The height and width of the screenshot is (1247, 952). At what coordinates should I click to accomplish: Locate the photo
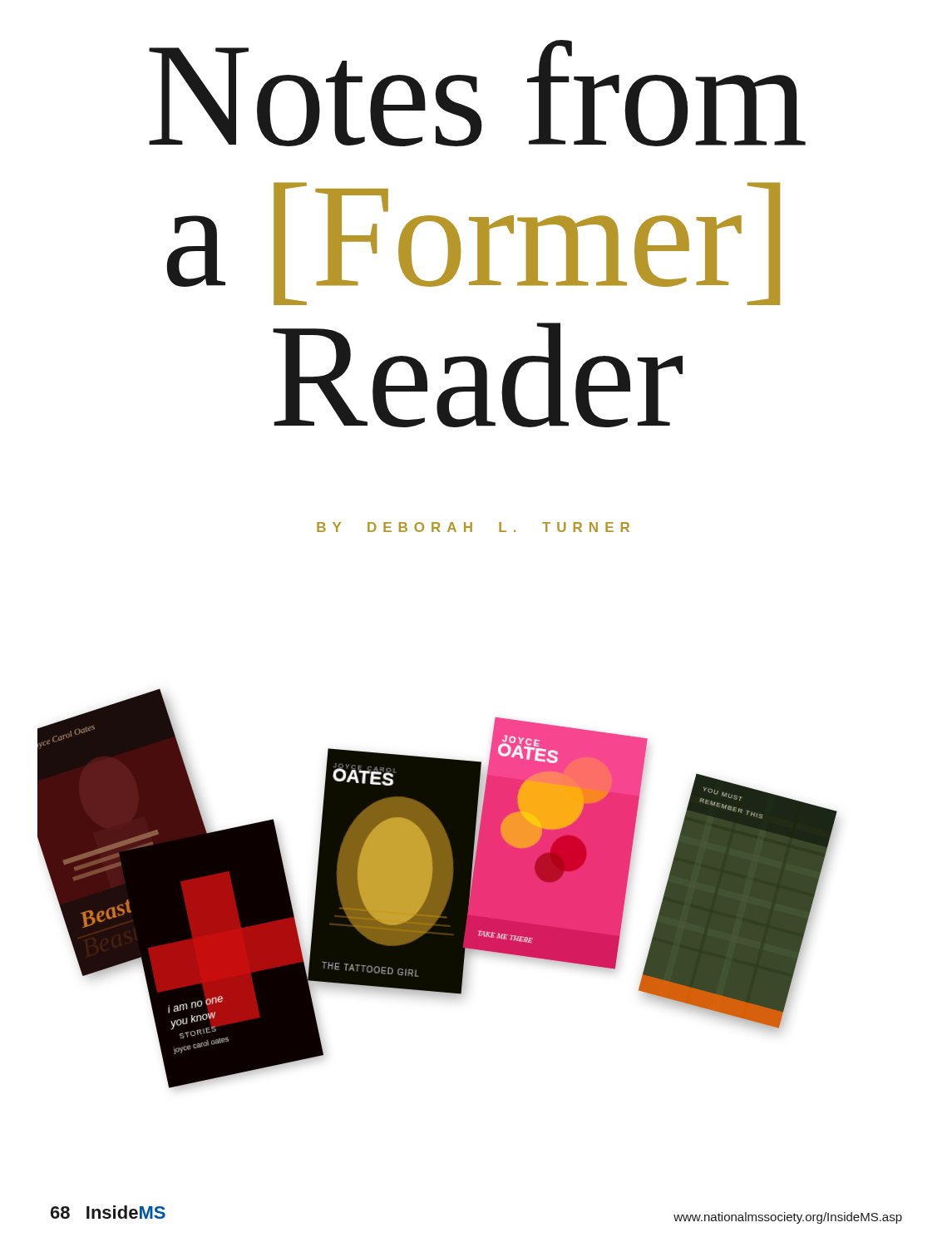click(476, 858)
